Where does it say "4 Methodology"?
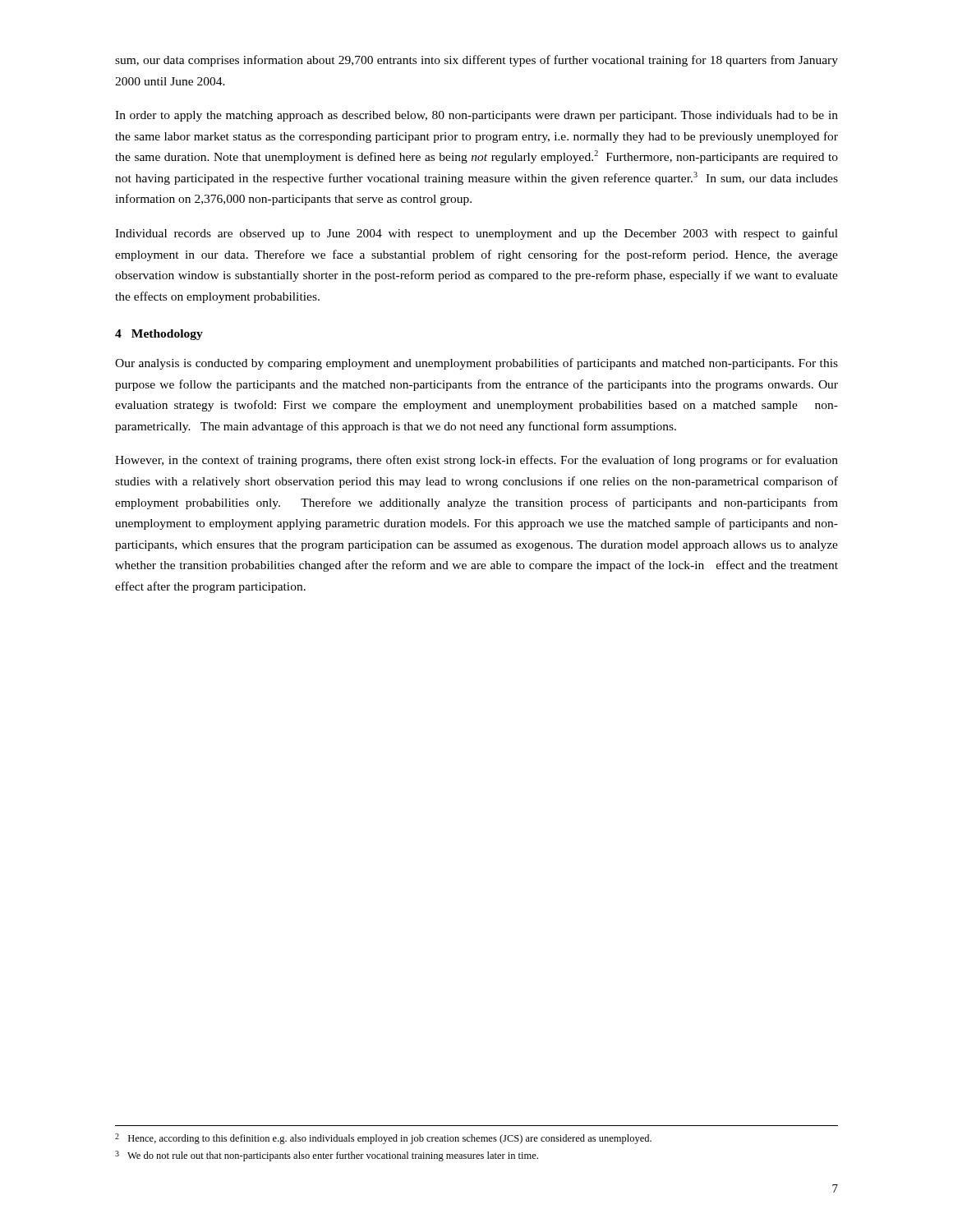The height and width of the screenshot is (1232, 953). 159,334
